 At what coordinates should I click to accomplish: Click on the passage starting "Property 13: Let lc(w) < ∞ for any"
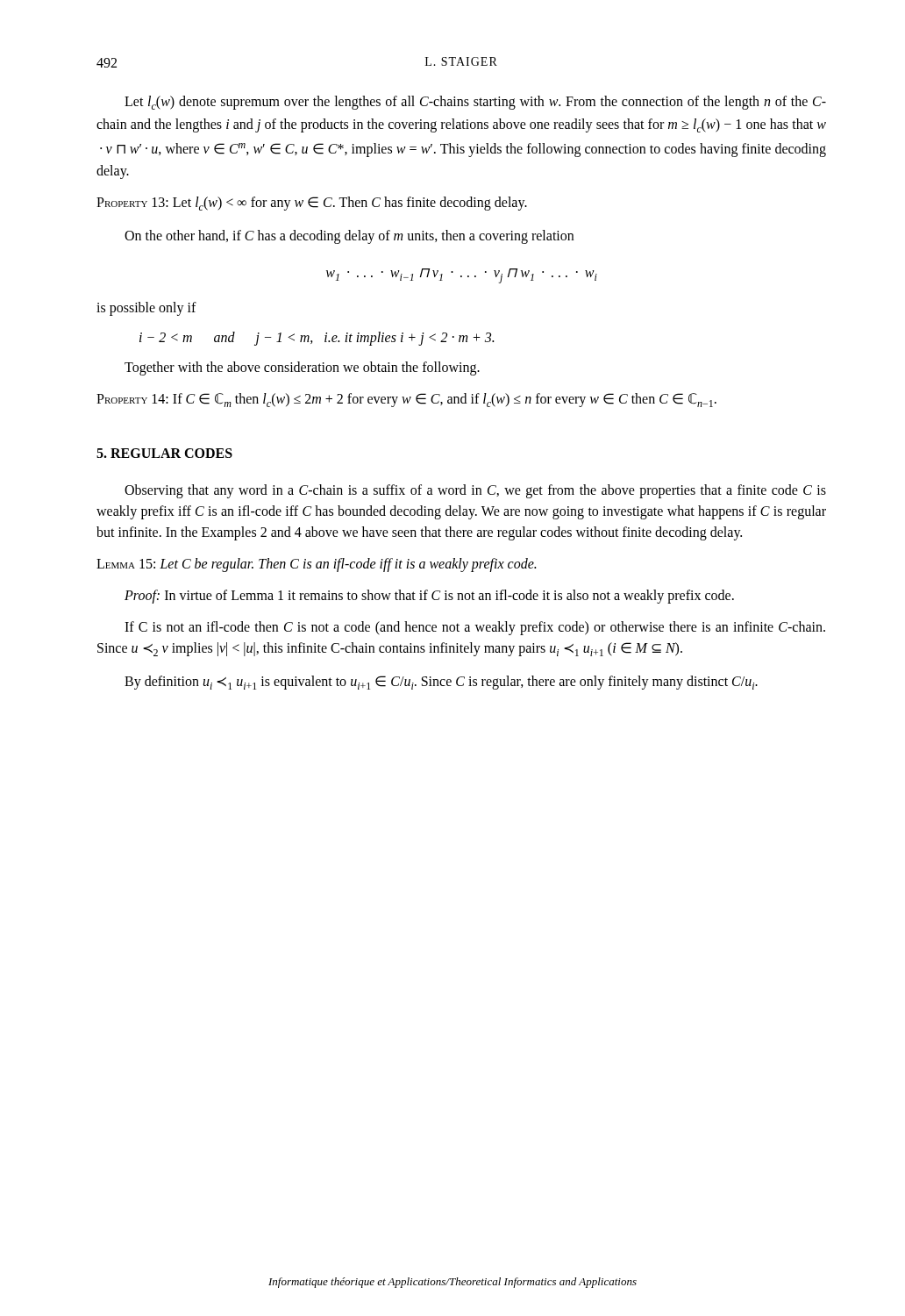coord(461,203)
